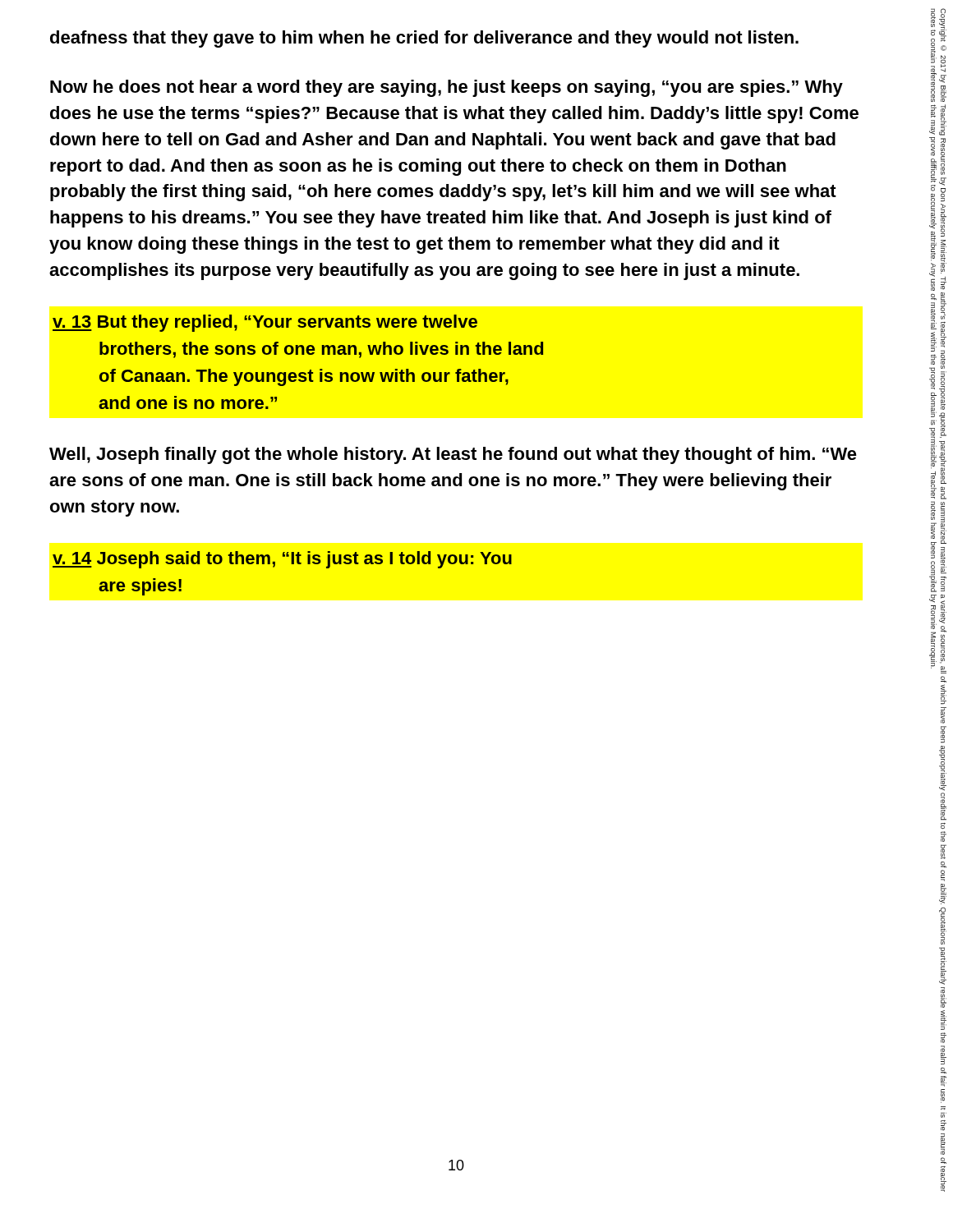Find the block on this page that starts "deafness that they gave to him"
Screen dimensions: 1232x953
point(424,37)
